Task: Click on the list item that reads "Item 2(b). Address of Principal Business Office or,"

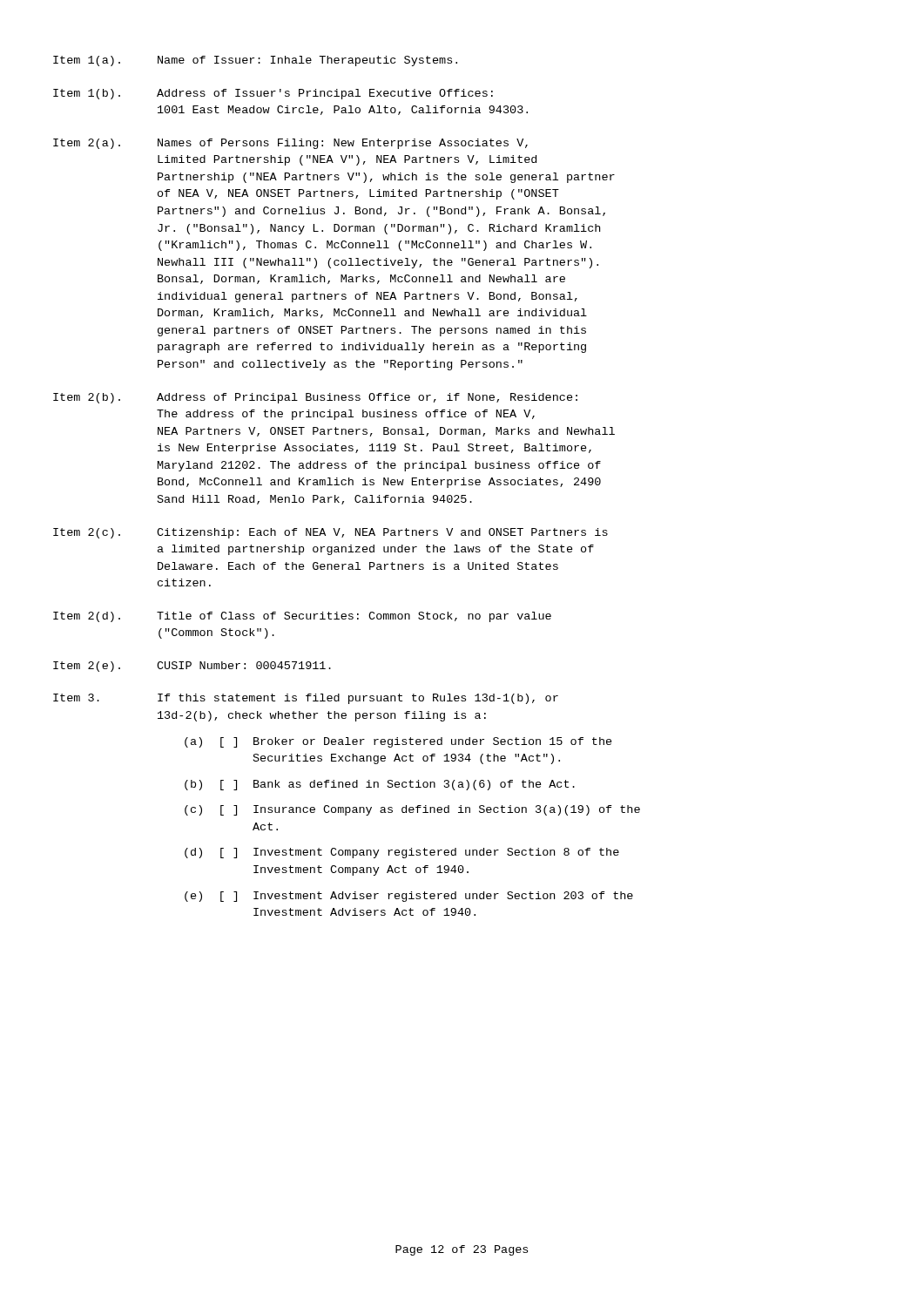Action: point(462,449)
